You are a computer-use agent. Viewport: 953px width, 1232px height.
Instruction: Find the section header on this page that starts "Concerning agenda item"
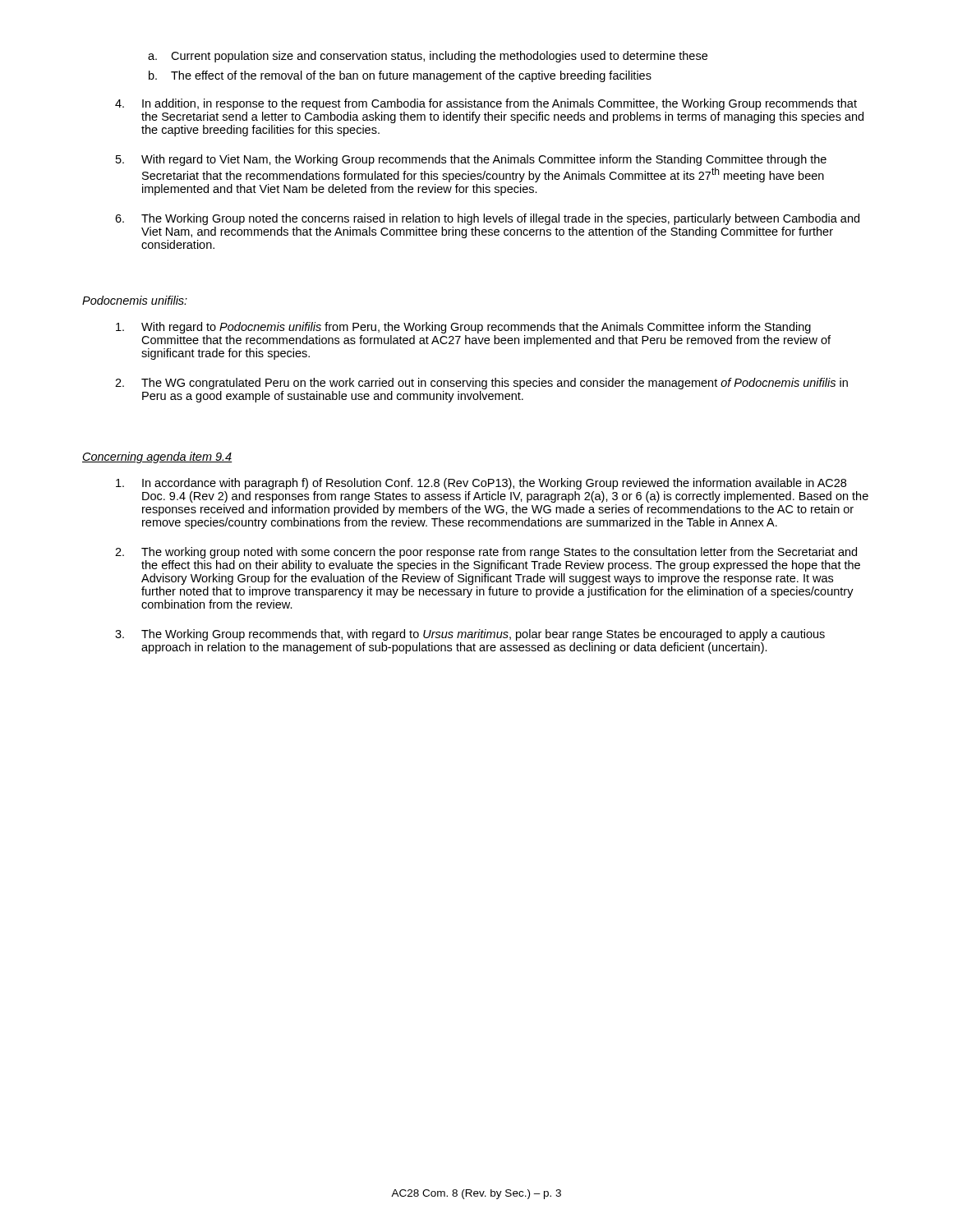157,457
